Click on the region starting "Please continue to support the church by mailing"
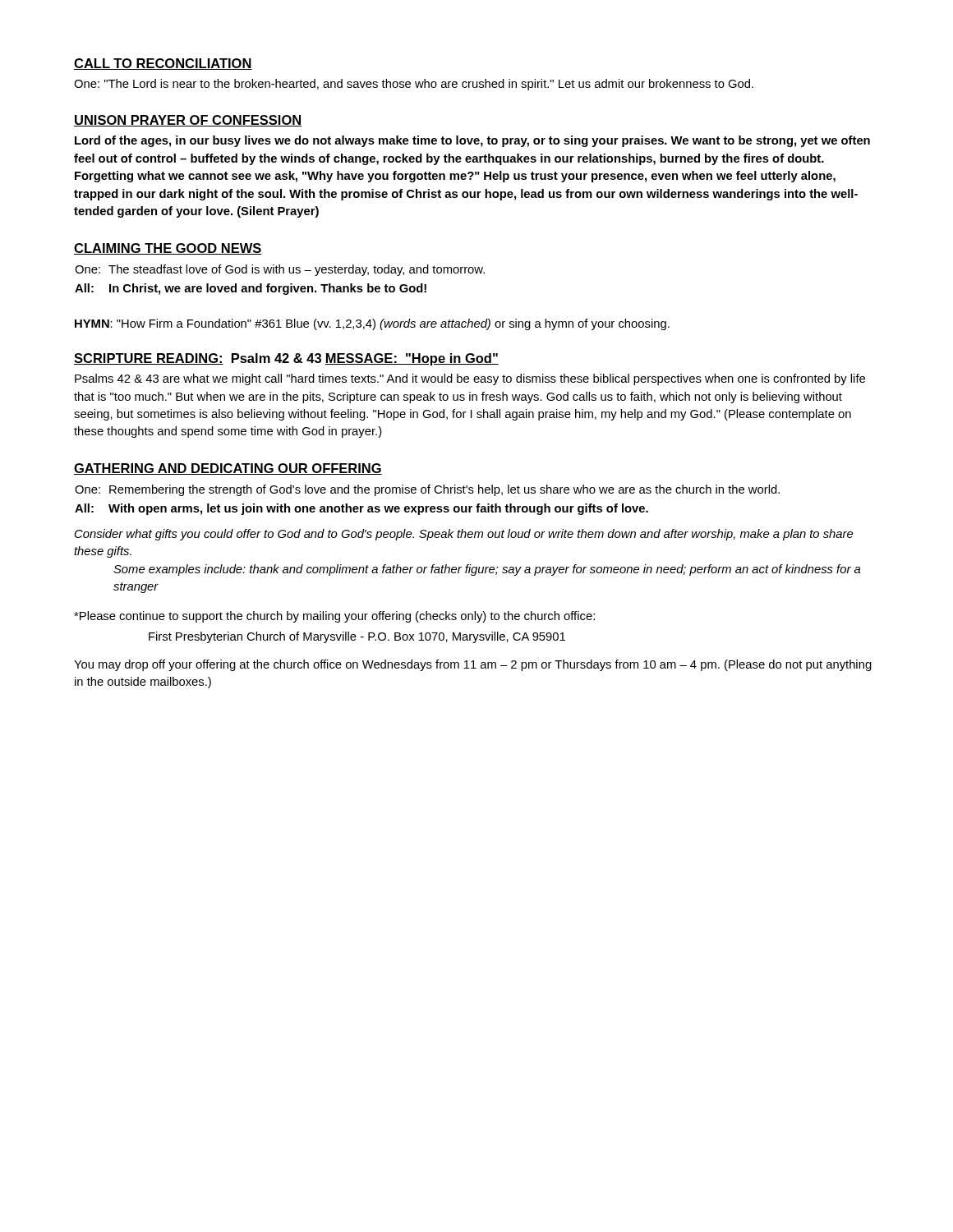The image size is (953, 1232). click(335, 616)
